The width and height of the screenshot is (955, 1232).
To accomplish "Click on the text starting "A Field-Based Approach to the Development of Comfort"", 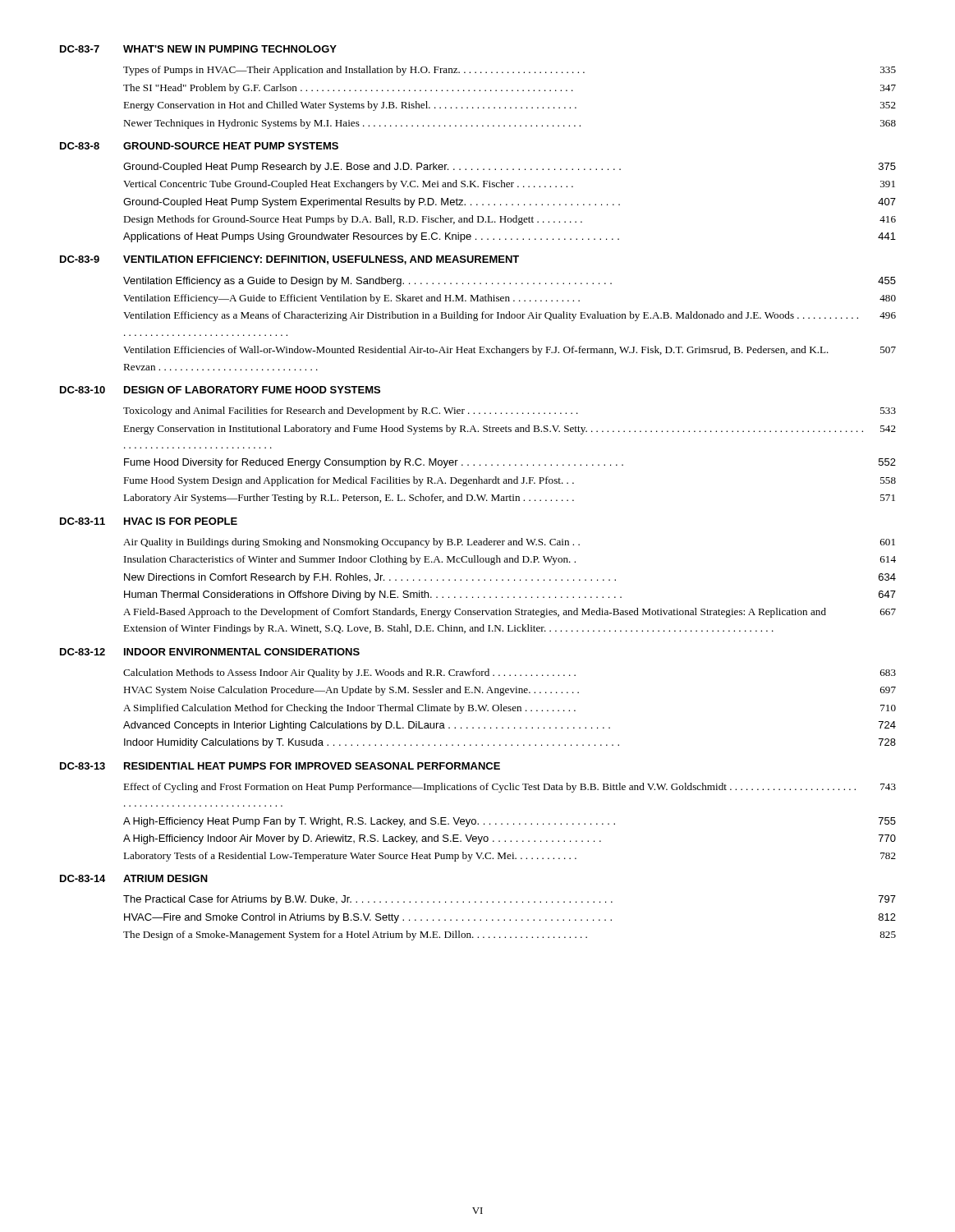I will click(510, 620).
